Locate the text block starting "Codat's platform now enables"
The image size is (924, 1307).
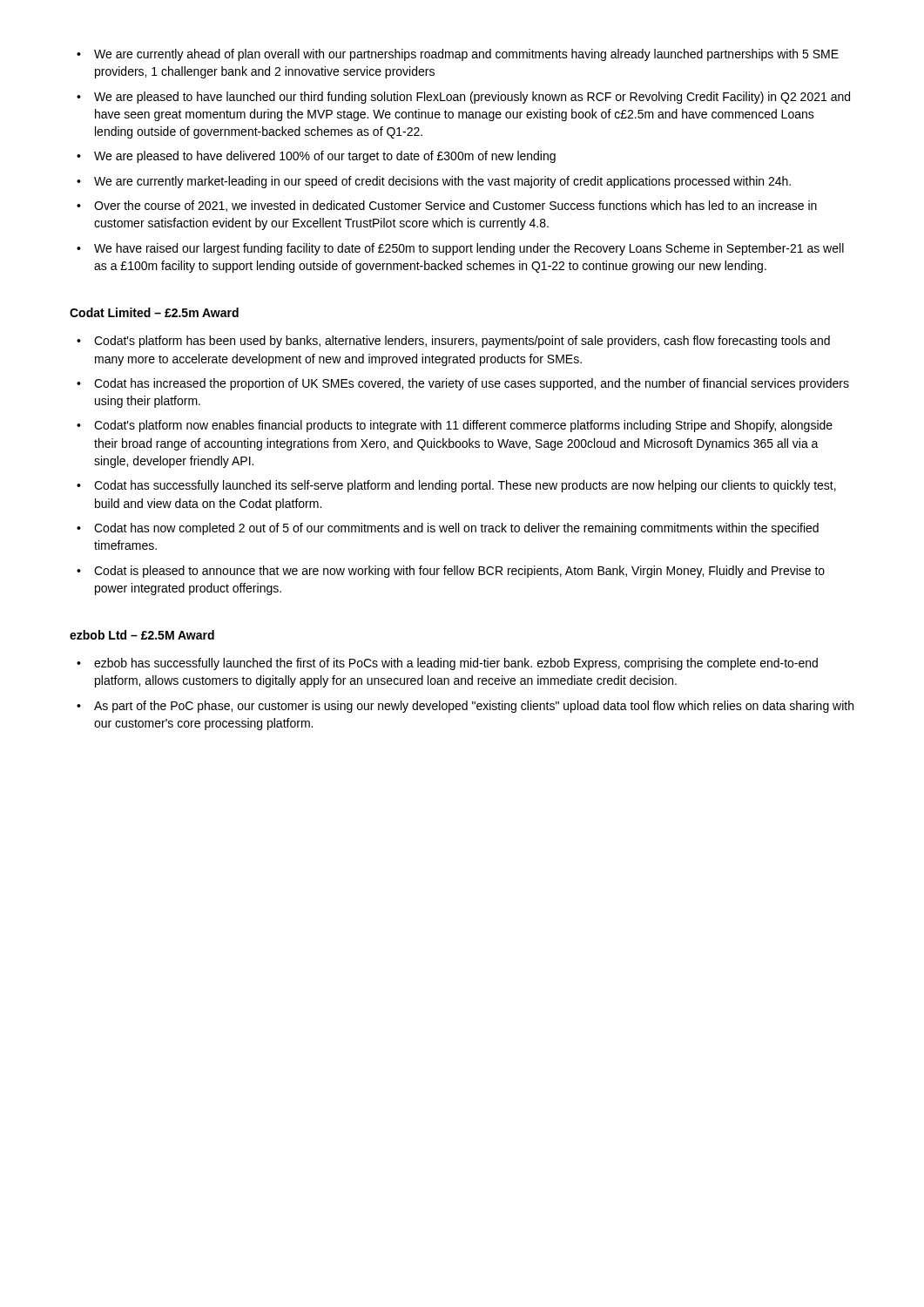click(462, 443)
